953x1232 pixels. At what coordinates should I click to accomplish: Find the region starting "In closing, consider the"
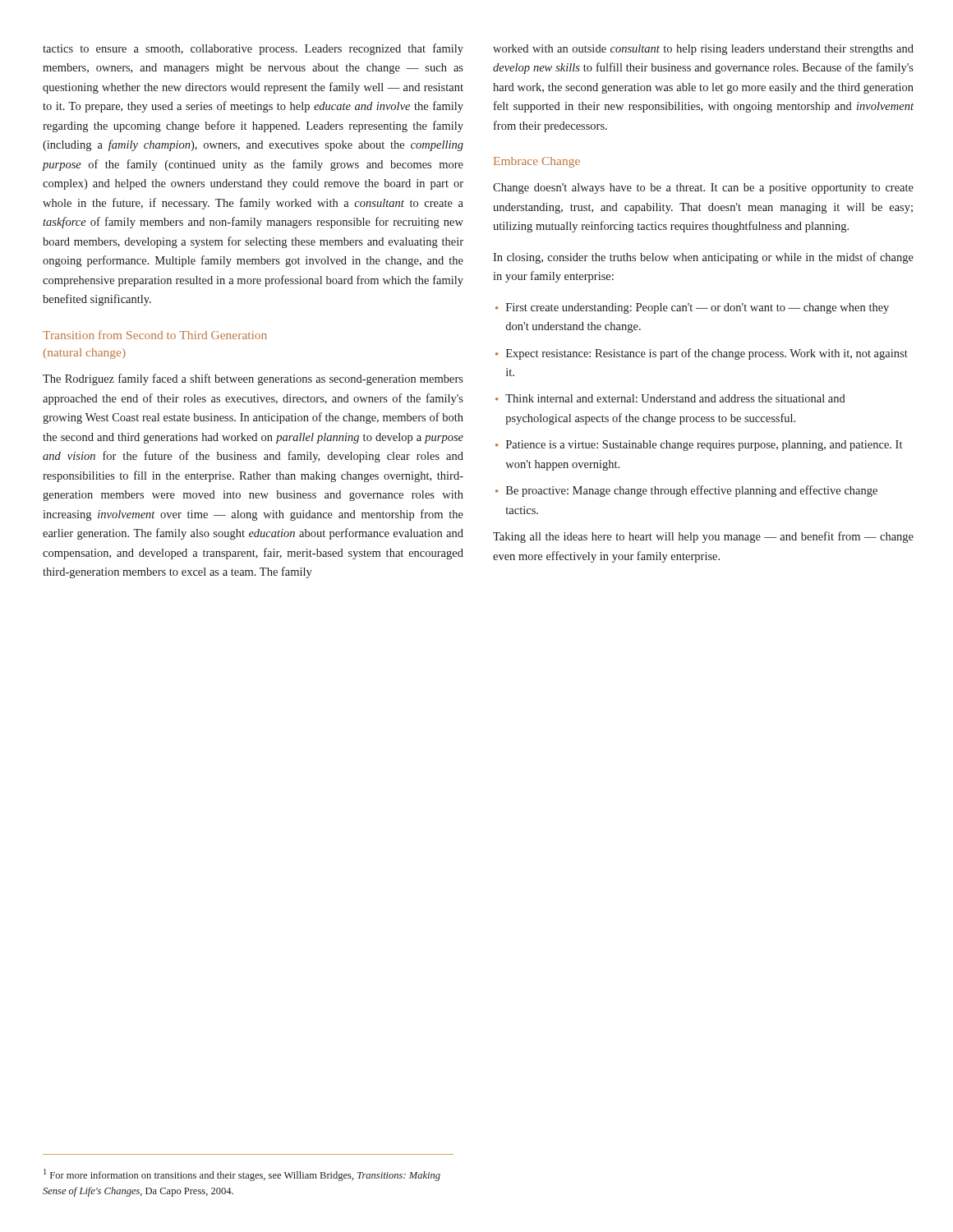tap(703, 267)
